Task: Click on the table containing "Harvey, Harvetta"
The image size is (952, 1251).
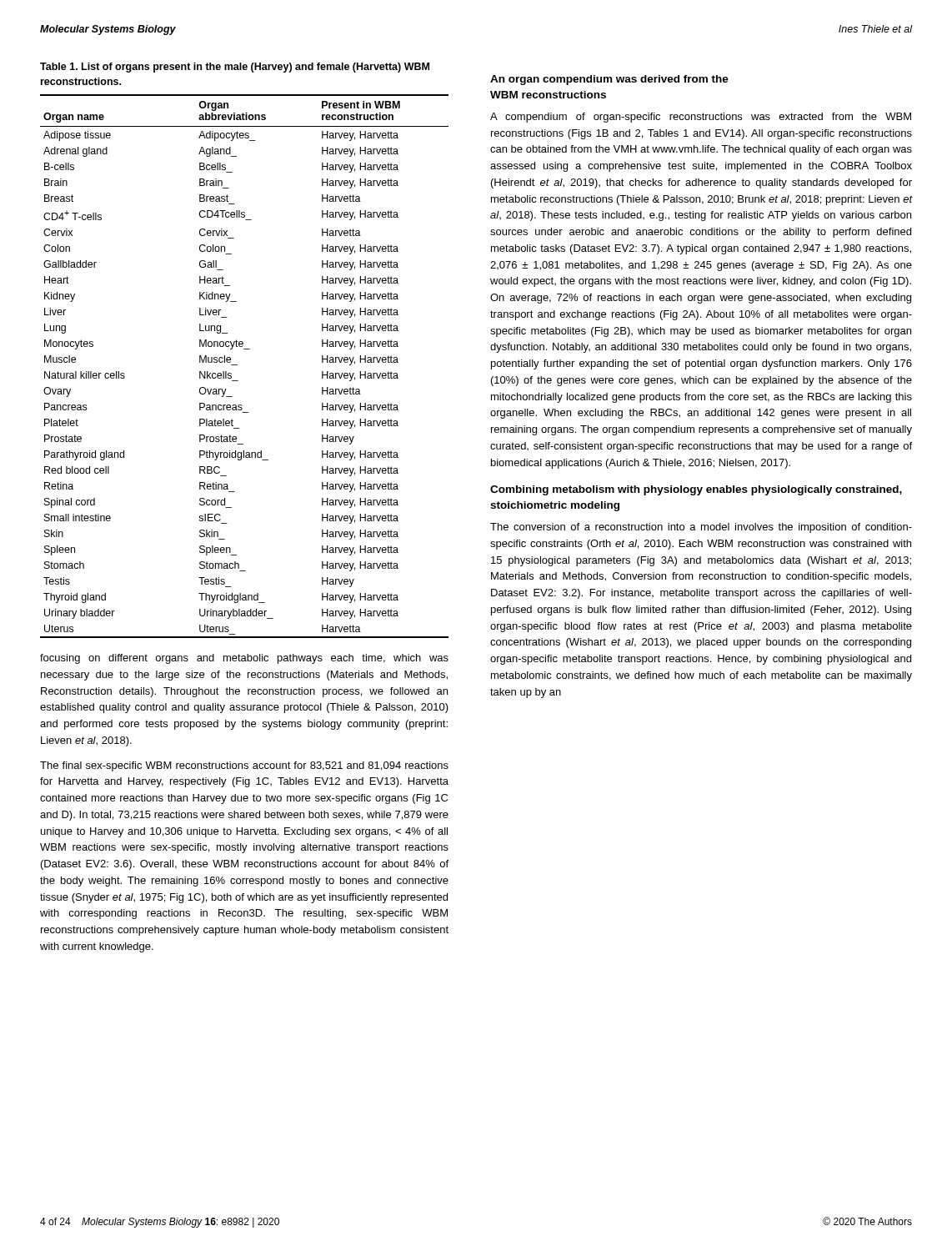Action: 244,366
